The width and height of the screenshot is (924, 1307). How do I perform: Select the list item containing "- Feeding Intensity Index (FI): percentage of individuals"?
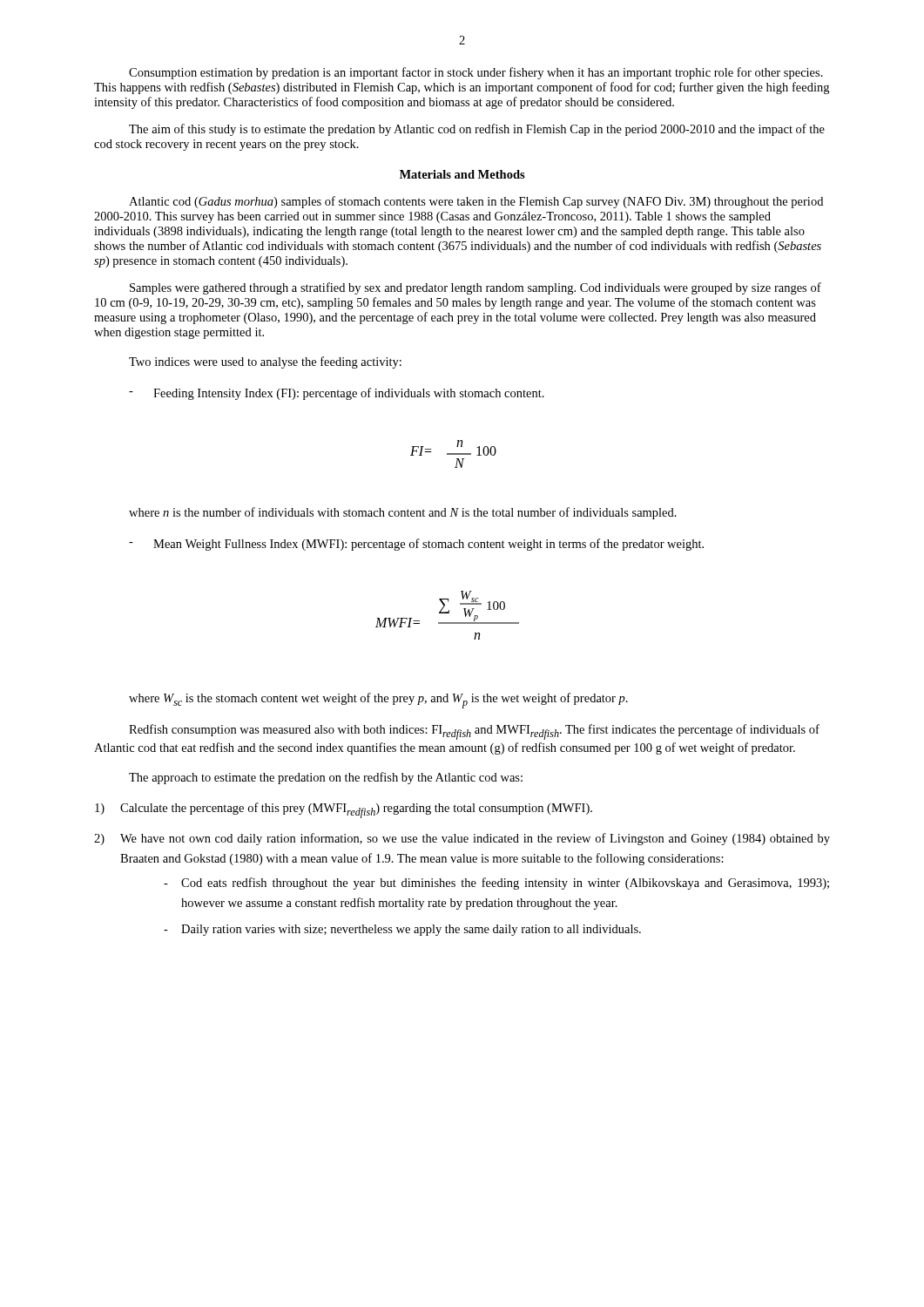pyautogui.click(x=479, y=394)
